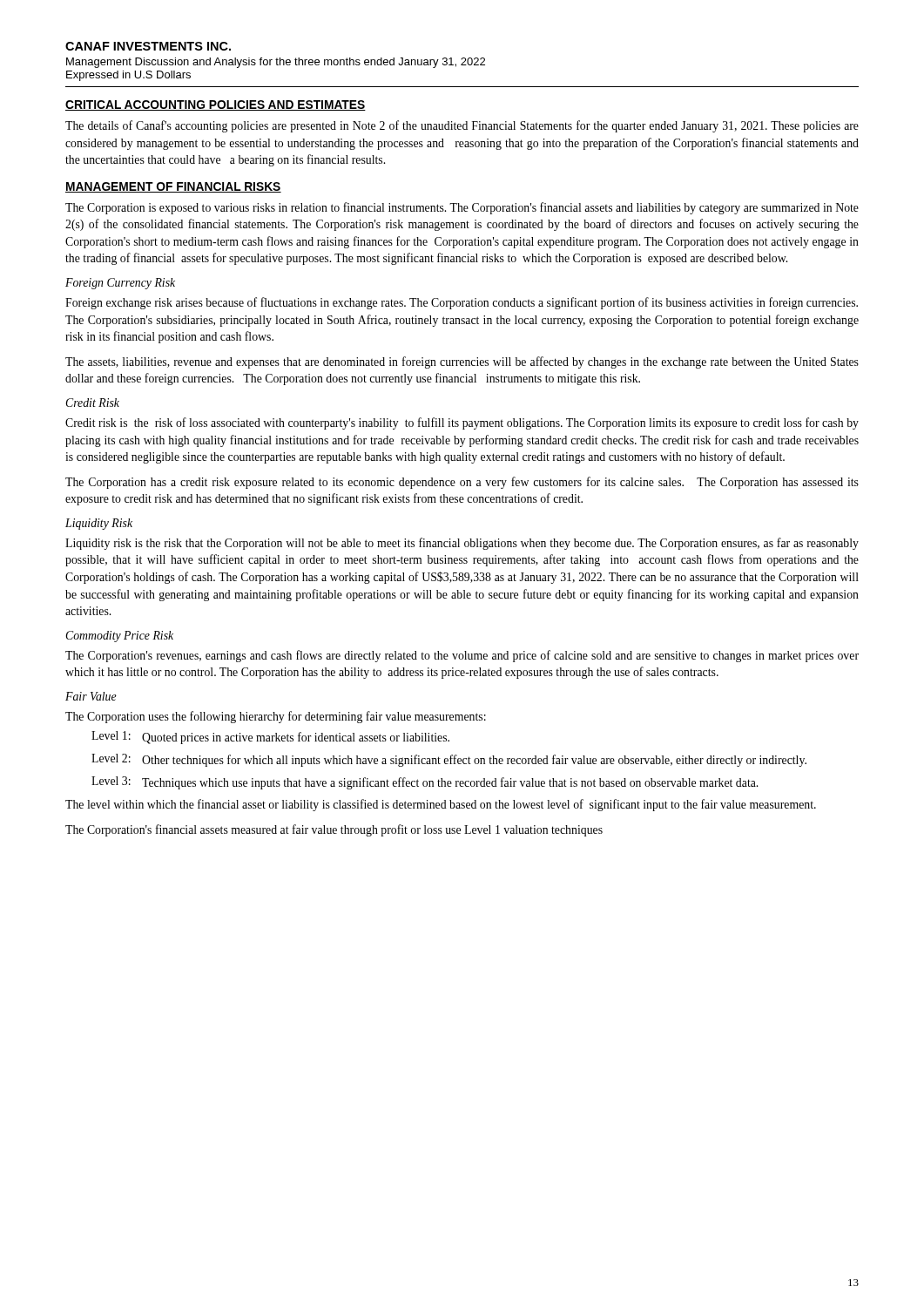Image resolution: width=924 pixels, height=1307 pixels.
Task: Navigate to the region starting "Level 2: Other techniques"
Action: click(462, 761)
